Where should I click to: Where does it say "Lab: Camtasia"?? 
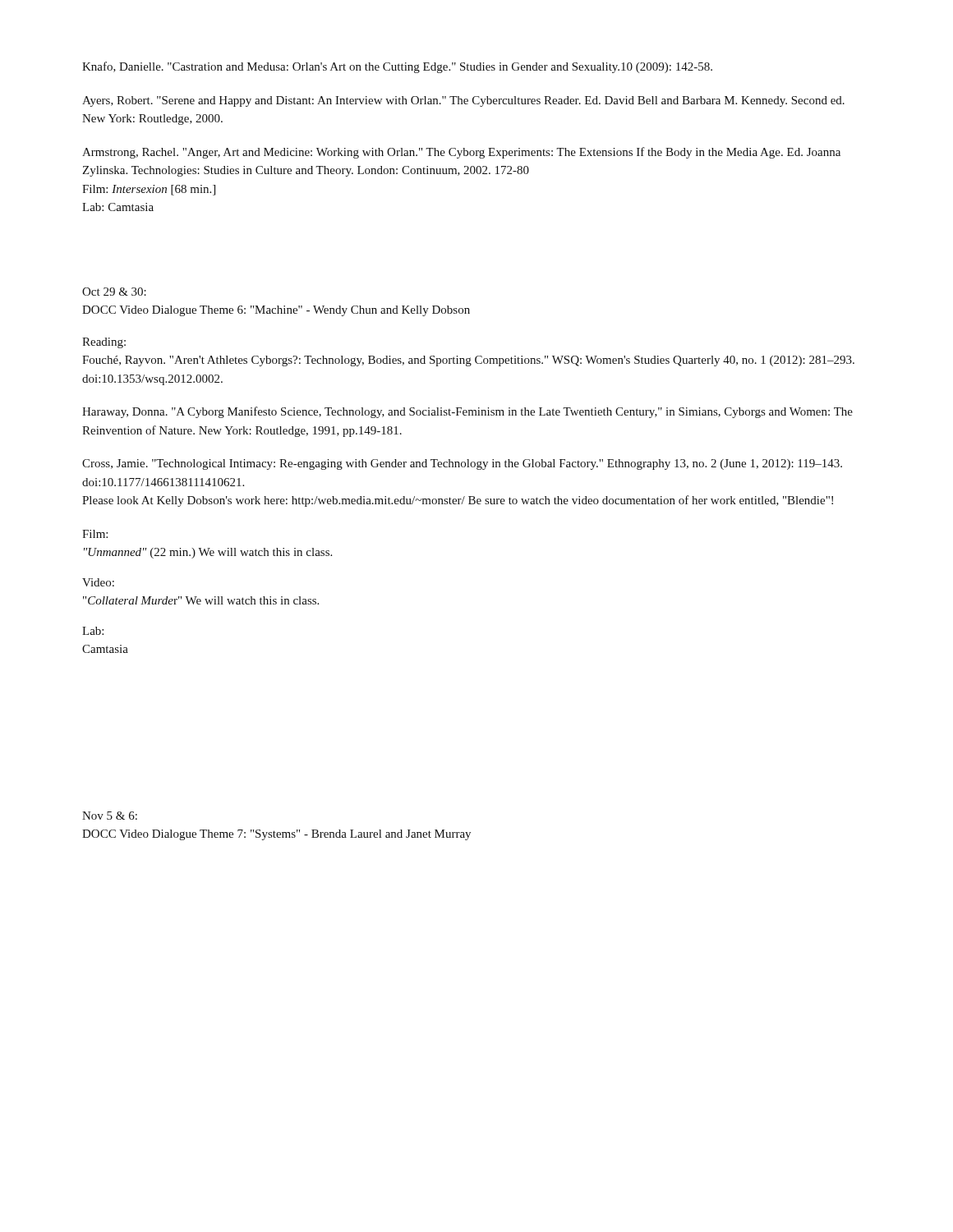click(105, 640)
